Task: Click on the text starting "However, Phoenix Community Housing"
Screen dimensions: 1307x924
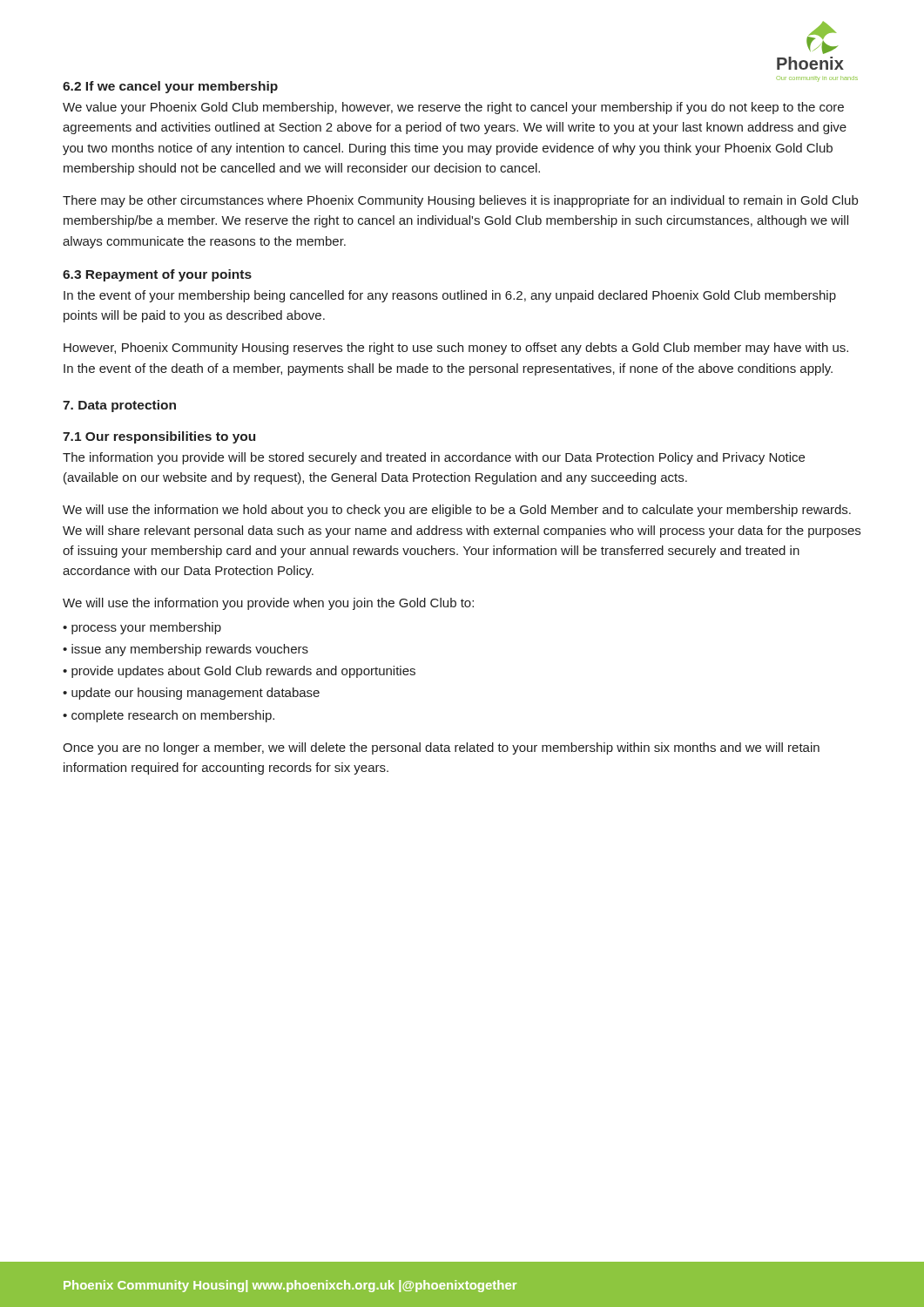Action: pyautogui.click(x=456, y=358)
